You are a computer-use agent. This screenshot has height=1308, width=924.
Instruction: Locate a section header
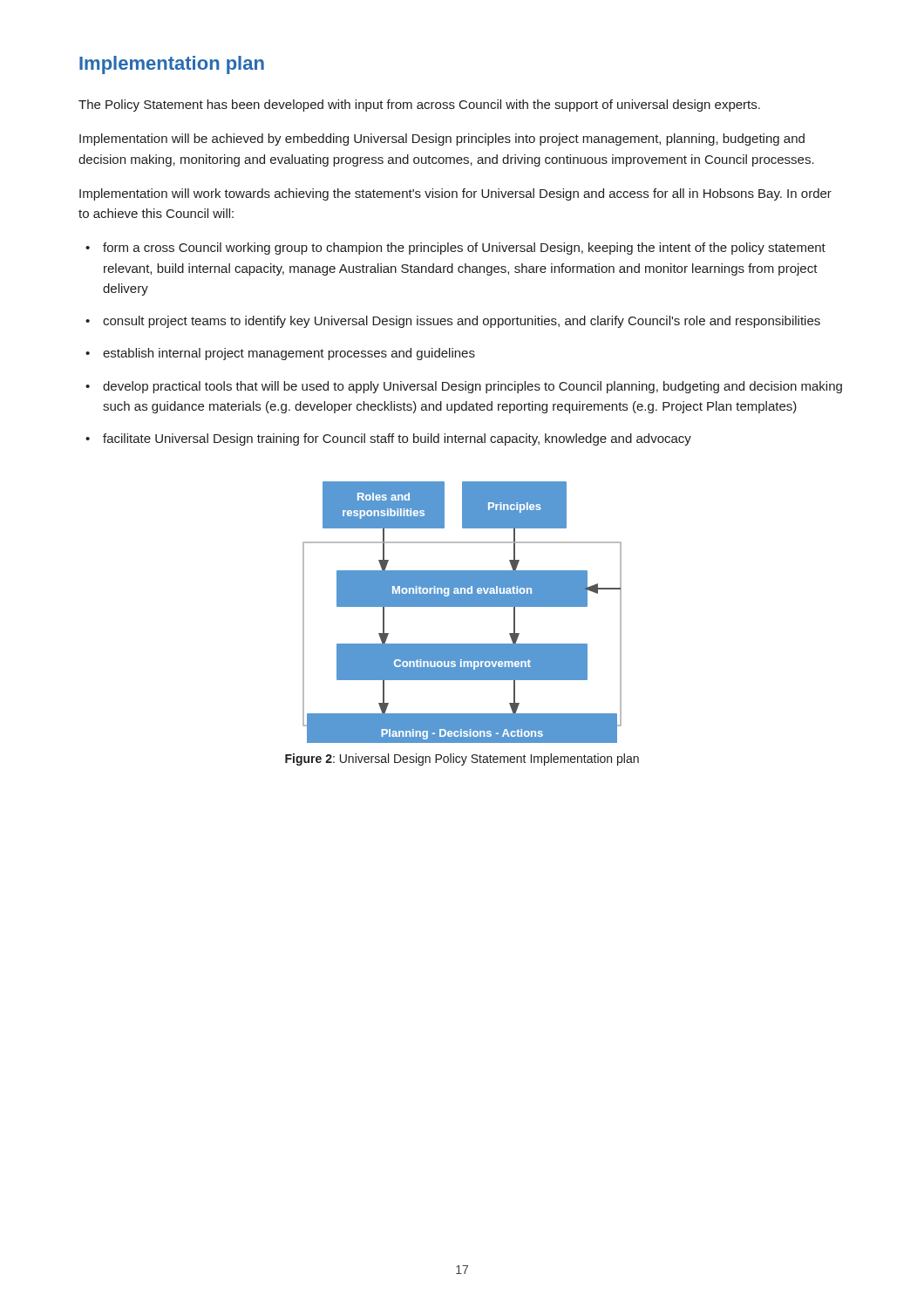pos(462,64)
